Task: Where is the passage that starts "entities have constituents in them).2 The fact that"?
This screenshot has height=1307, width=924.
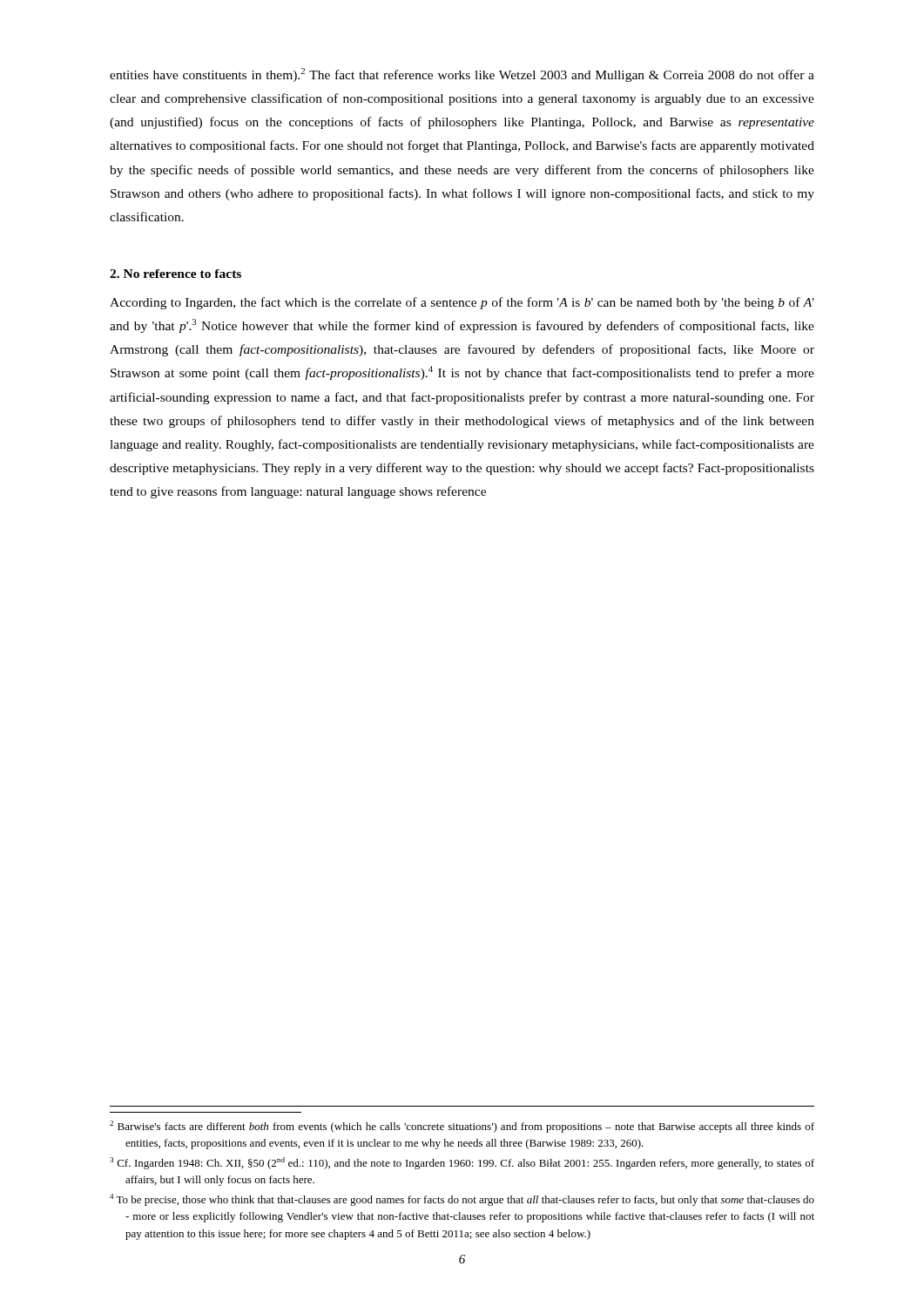Action: [x=462, y=144]
